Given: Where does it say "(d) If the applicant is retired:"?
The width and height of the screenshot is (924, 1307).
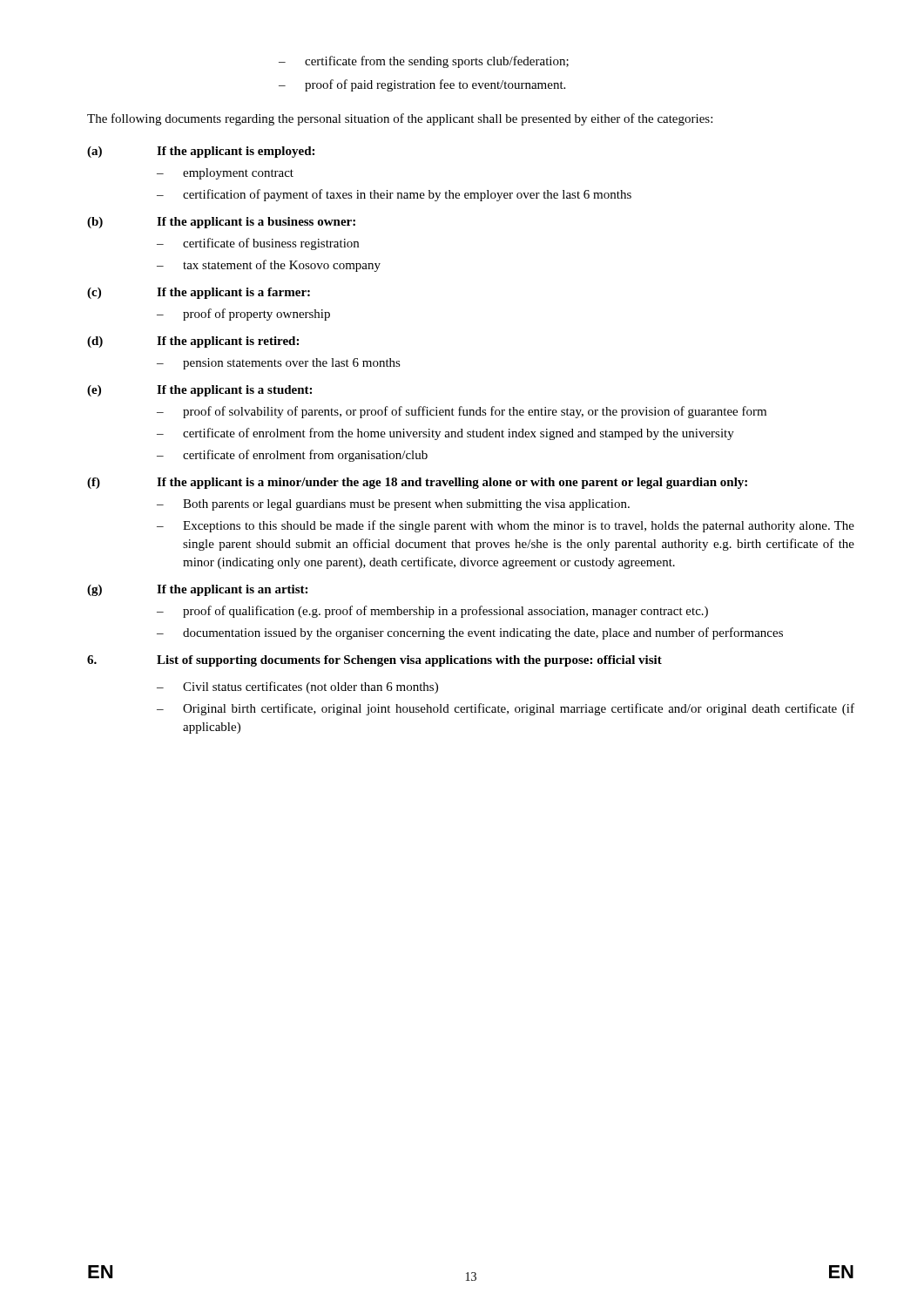Looking at the screenshot, I should point(194,341).
